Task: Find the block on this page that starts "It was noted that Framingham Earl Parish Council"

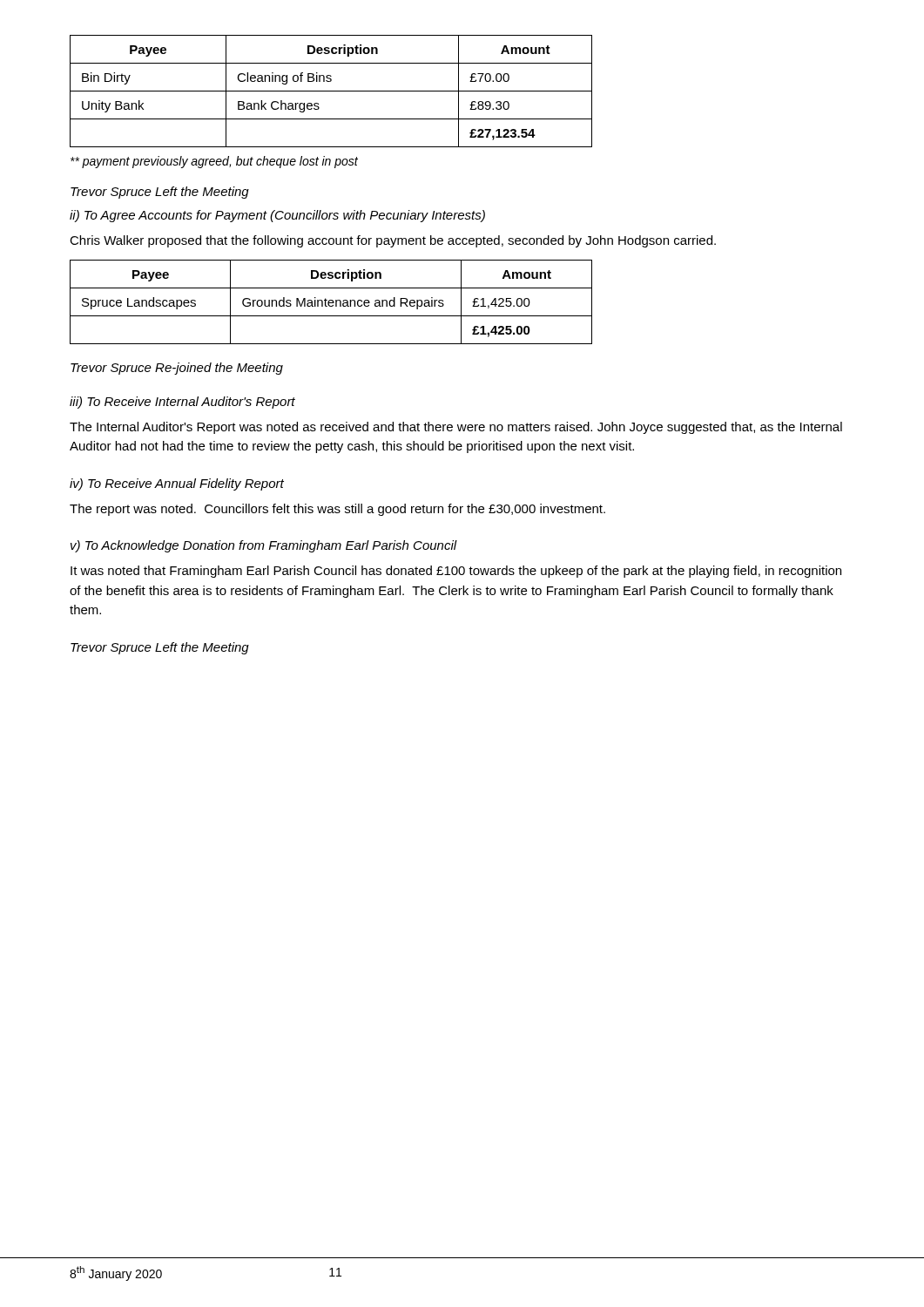Action: point(456,590)
